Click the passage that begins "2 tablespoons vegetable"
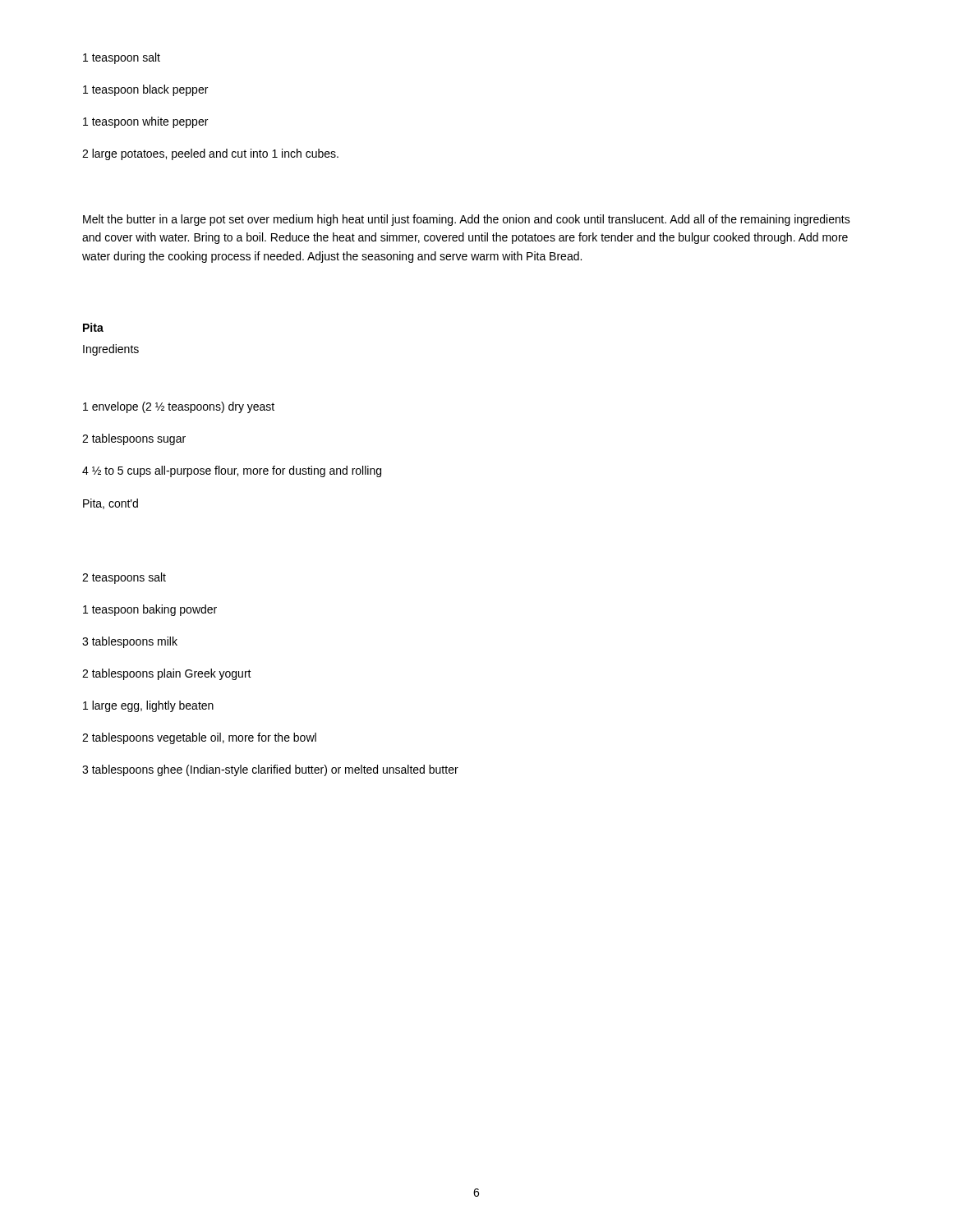This screenshot has width=953, height=1232. [x=199, y=737]
